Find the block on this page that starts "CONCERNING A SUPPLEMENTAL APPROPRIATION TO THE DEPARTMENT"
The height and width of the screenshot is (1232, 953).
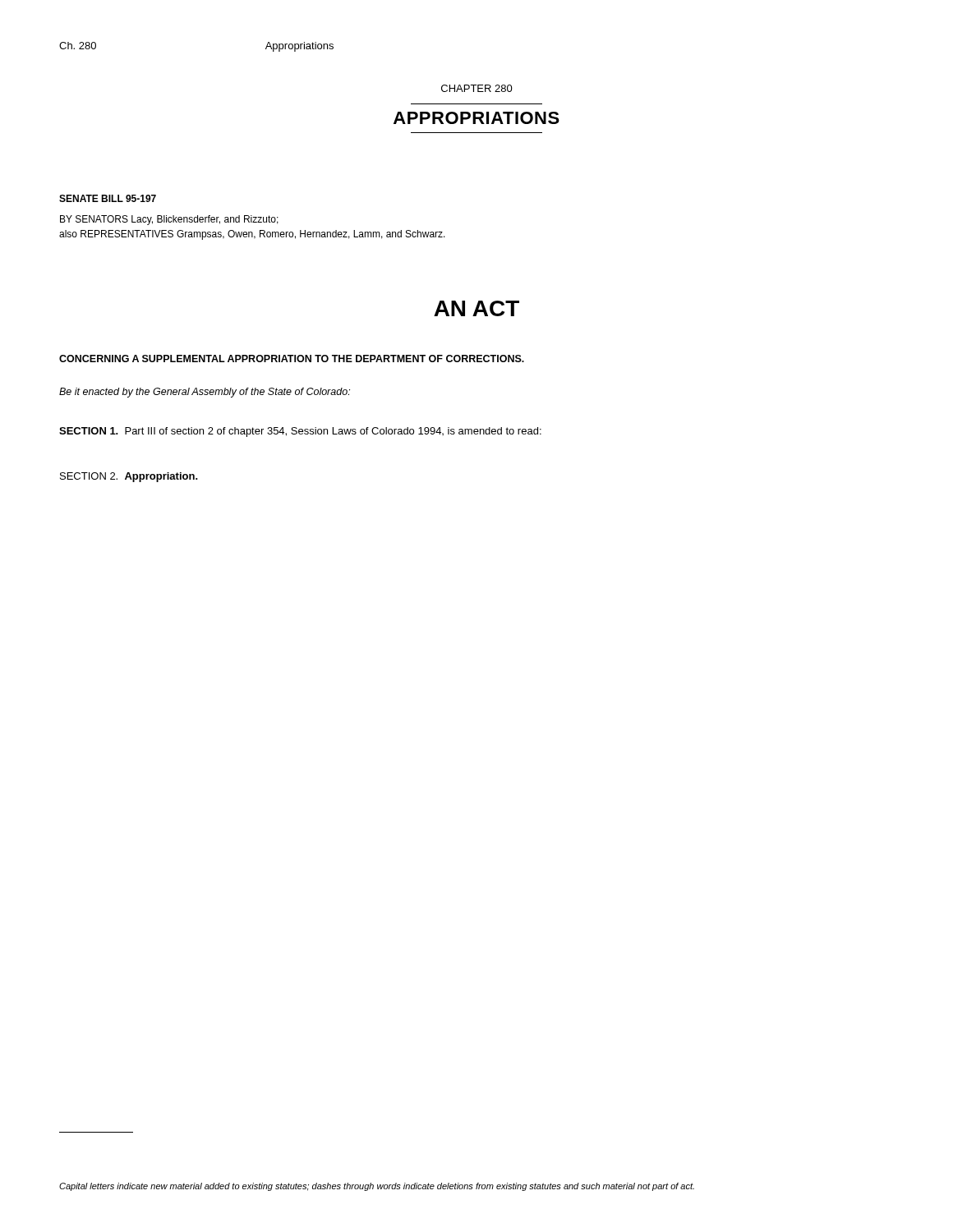pos(292,359)
